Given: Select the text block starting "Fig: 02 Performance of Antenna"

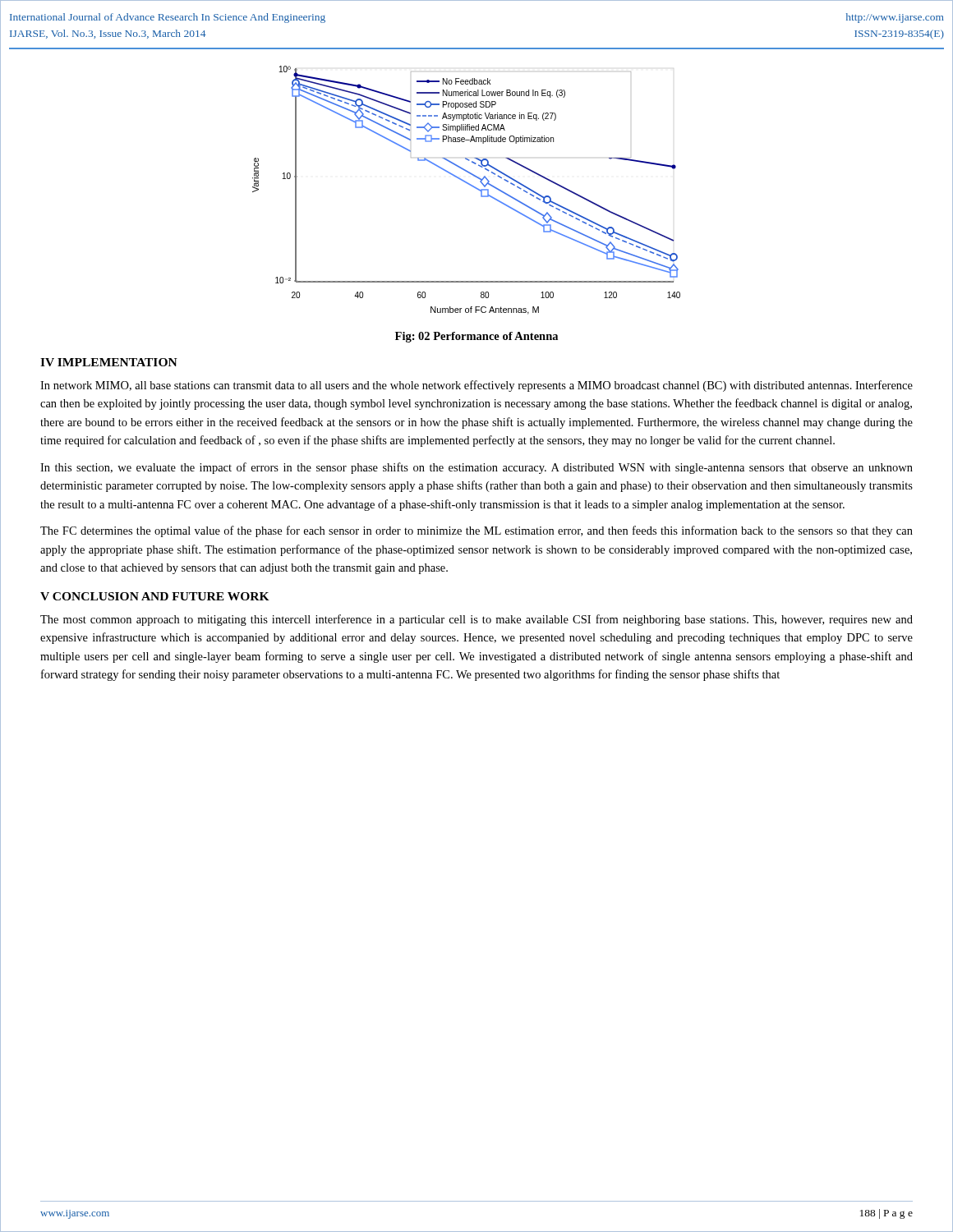Looking at the screenshot, I should click(476, 336).
